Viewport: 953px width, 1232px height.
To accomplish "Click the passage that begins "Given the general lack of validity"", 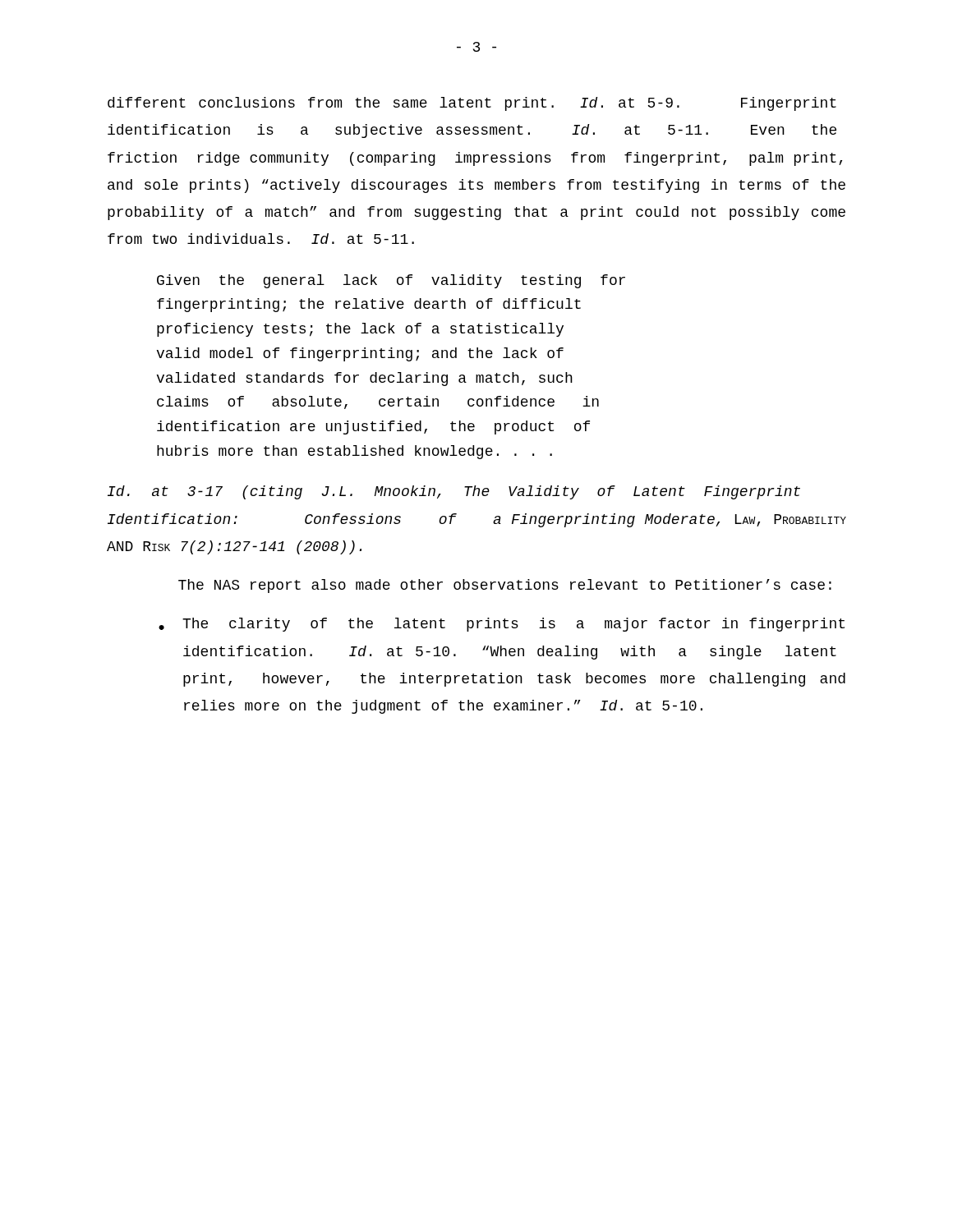I will [391, 366].
